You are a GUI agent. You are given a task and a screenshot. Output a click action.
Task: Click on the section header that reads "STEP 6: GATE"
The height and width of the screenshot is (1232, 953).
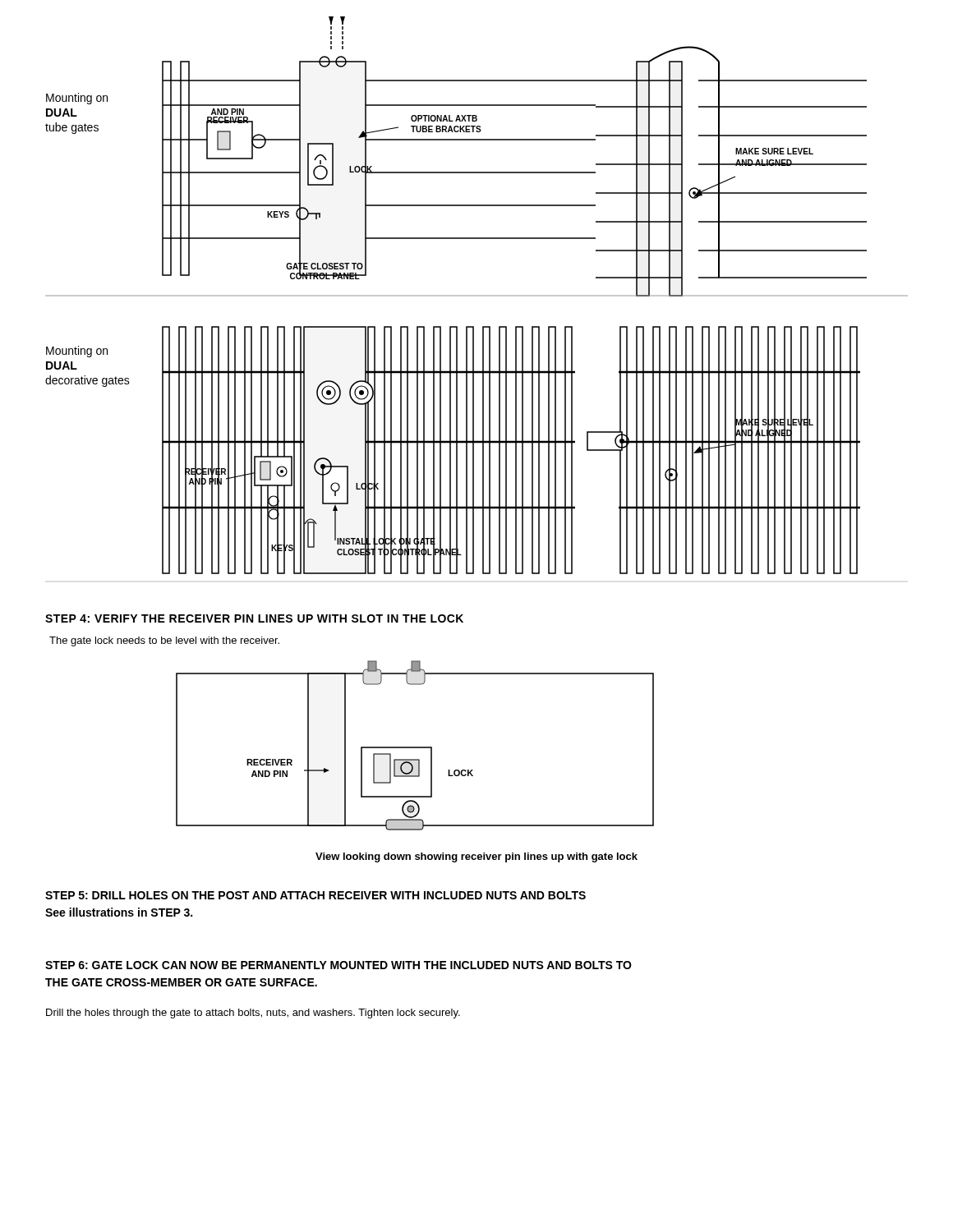click(338, 974)
